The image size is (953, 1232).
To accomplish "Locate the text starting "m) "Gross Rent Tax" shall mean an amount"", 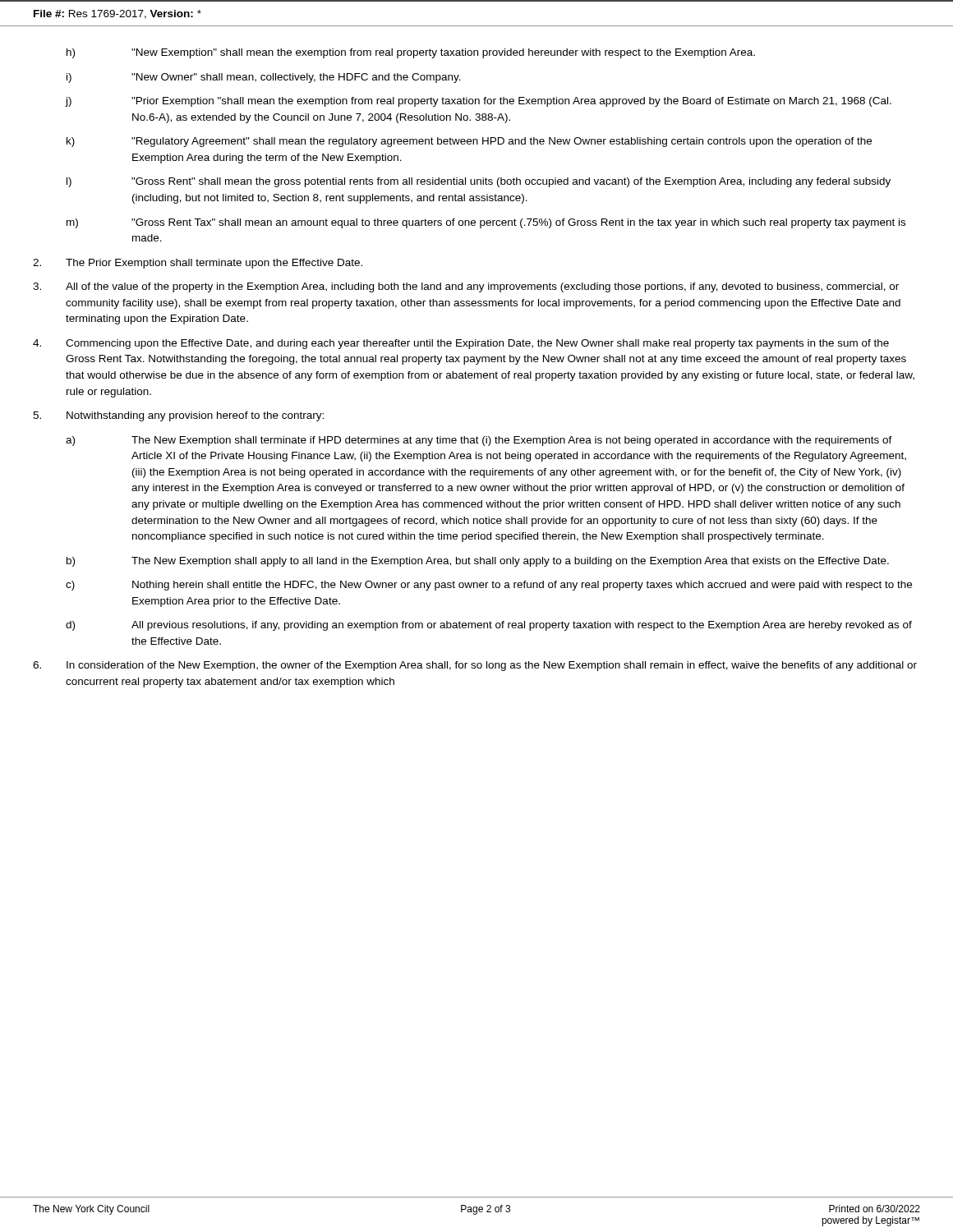I will click(476, 230).
